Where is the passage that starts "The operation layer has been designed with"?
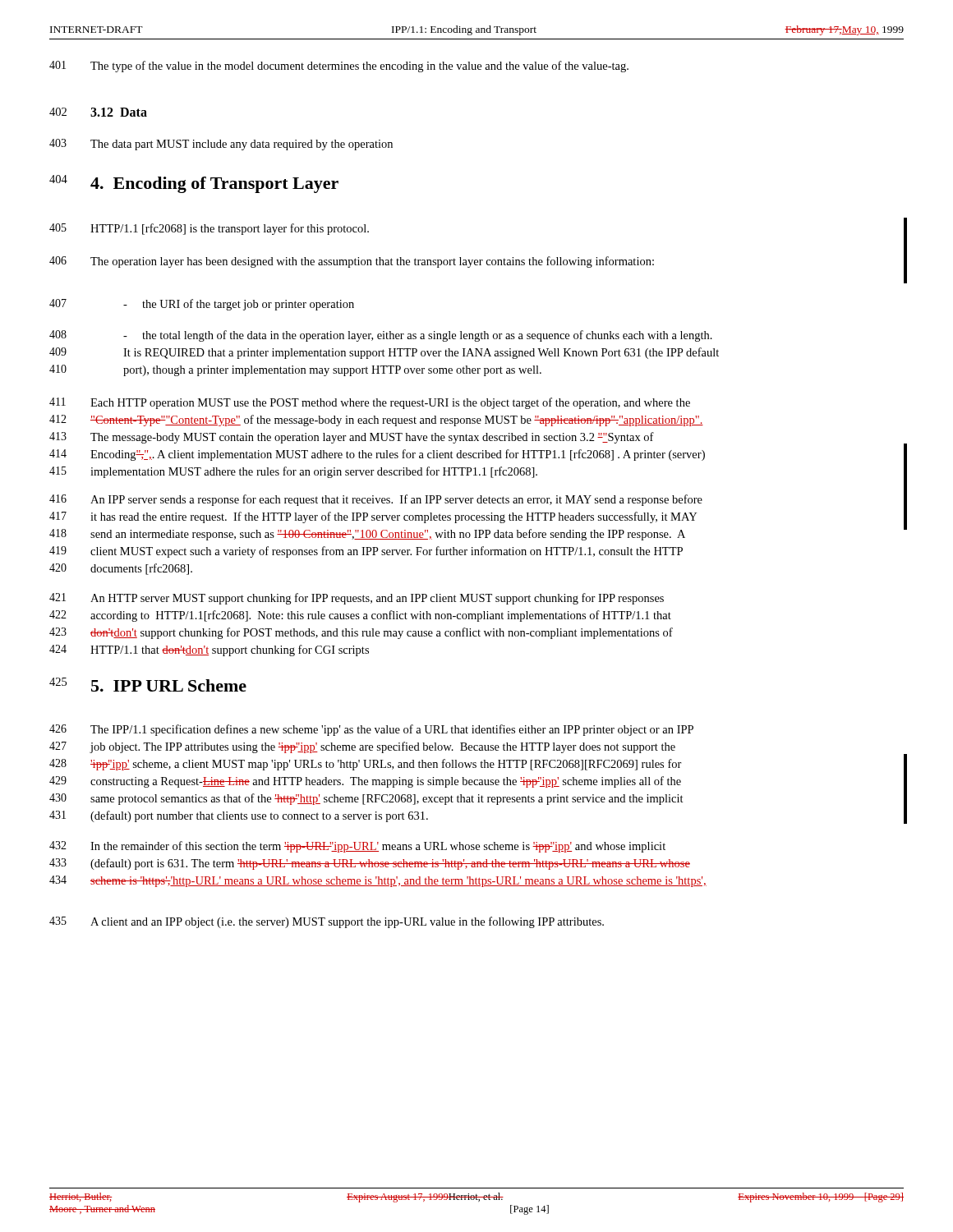Screen dimensions: 1232x953 (373, 261)
